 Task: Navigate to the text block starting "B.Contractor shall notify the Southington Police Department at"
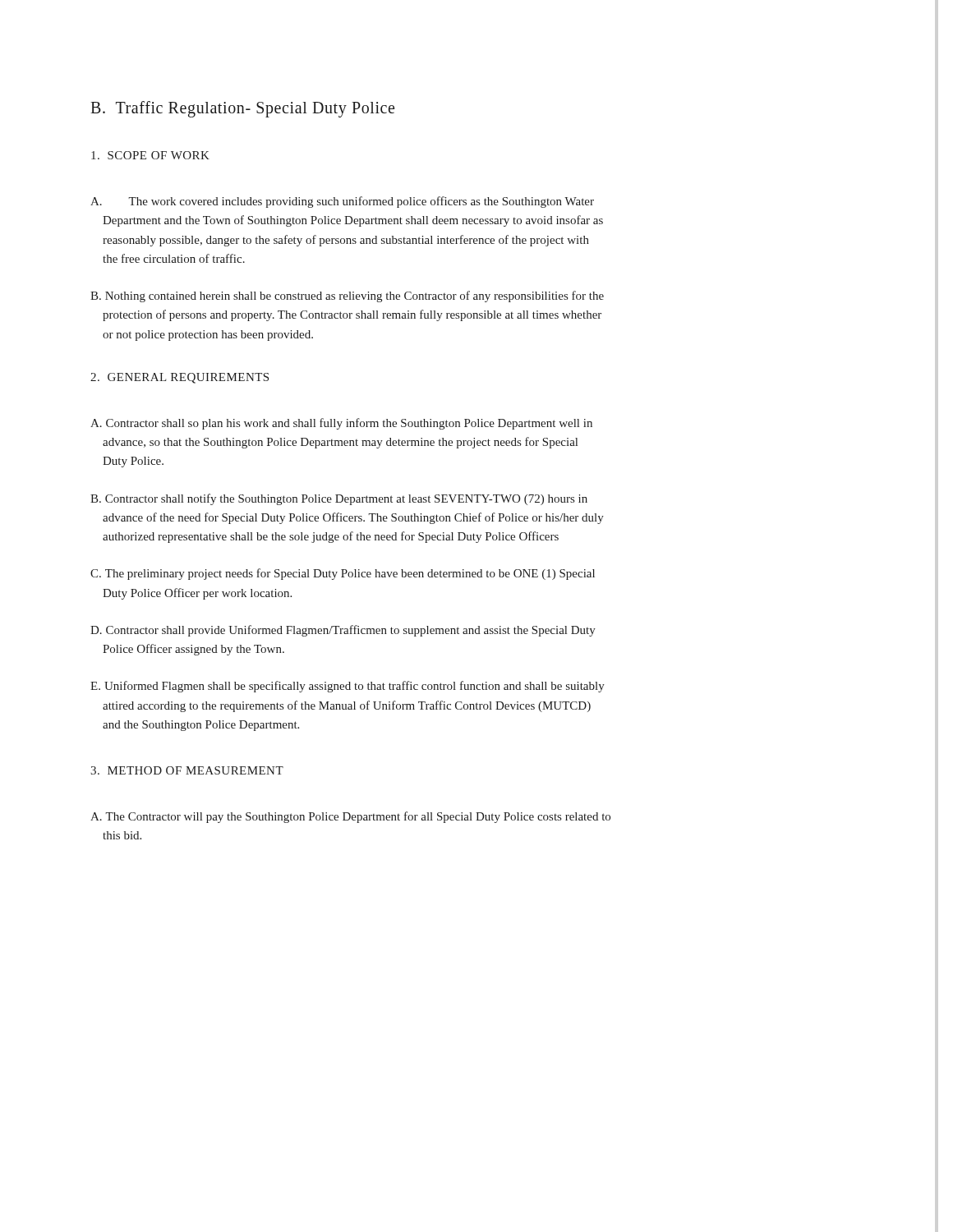pos(347,517)
